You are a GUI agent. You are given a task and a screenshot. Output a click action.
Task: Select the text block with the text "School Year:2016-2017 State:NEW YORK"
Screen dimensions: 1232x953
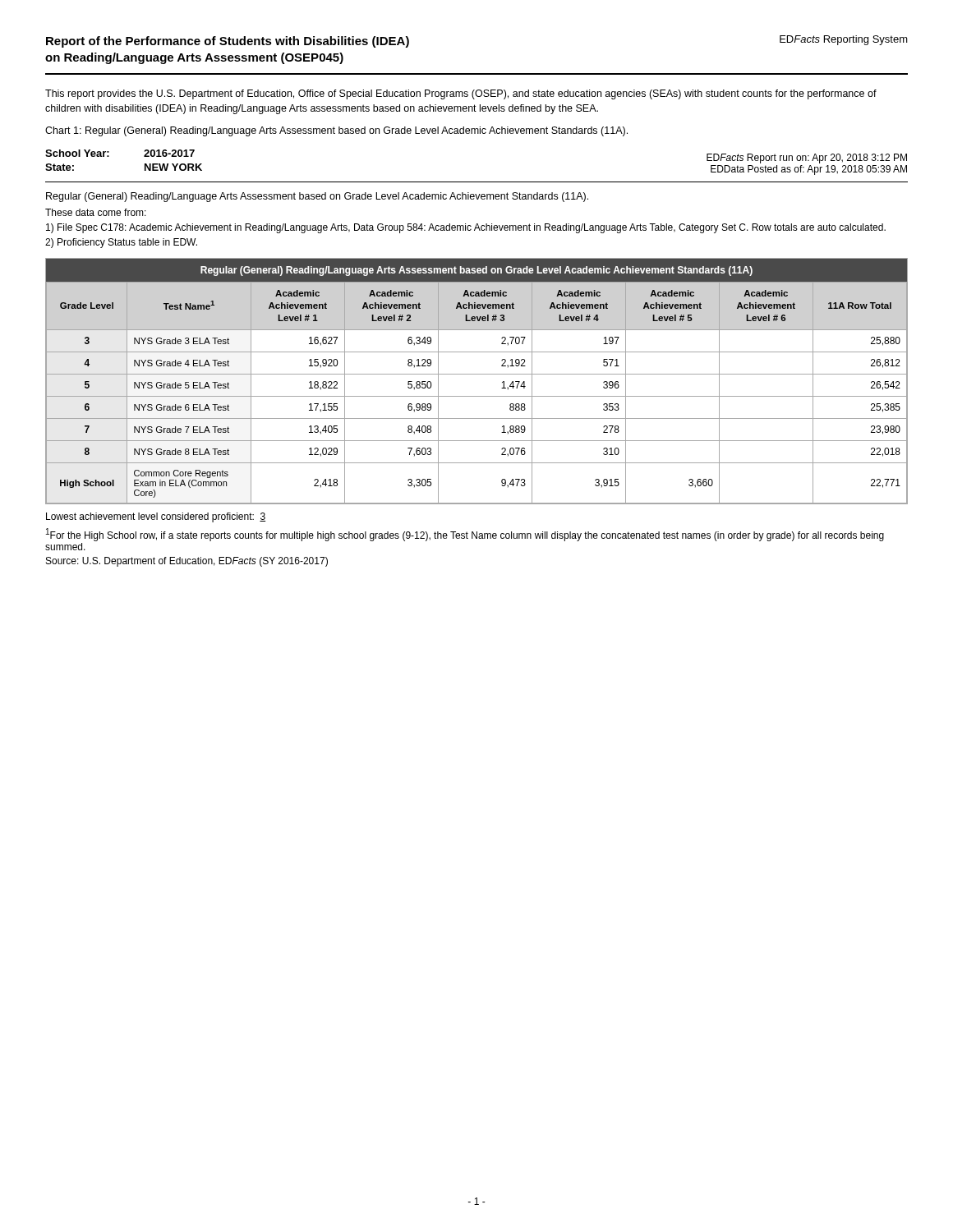(x=64, y=164)
